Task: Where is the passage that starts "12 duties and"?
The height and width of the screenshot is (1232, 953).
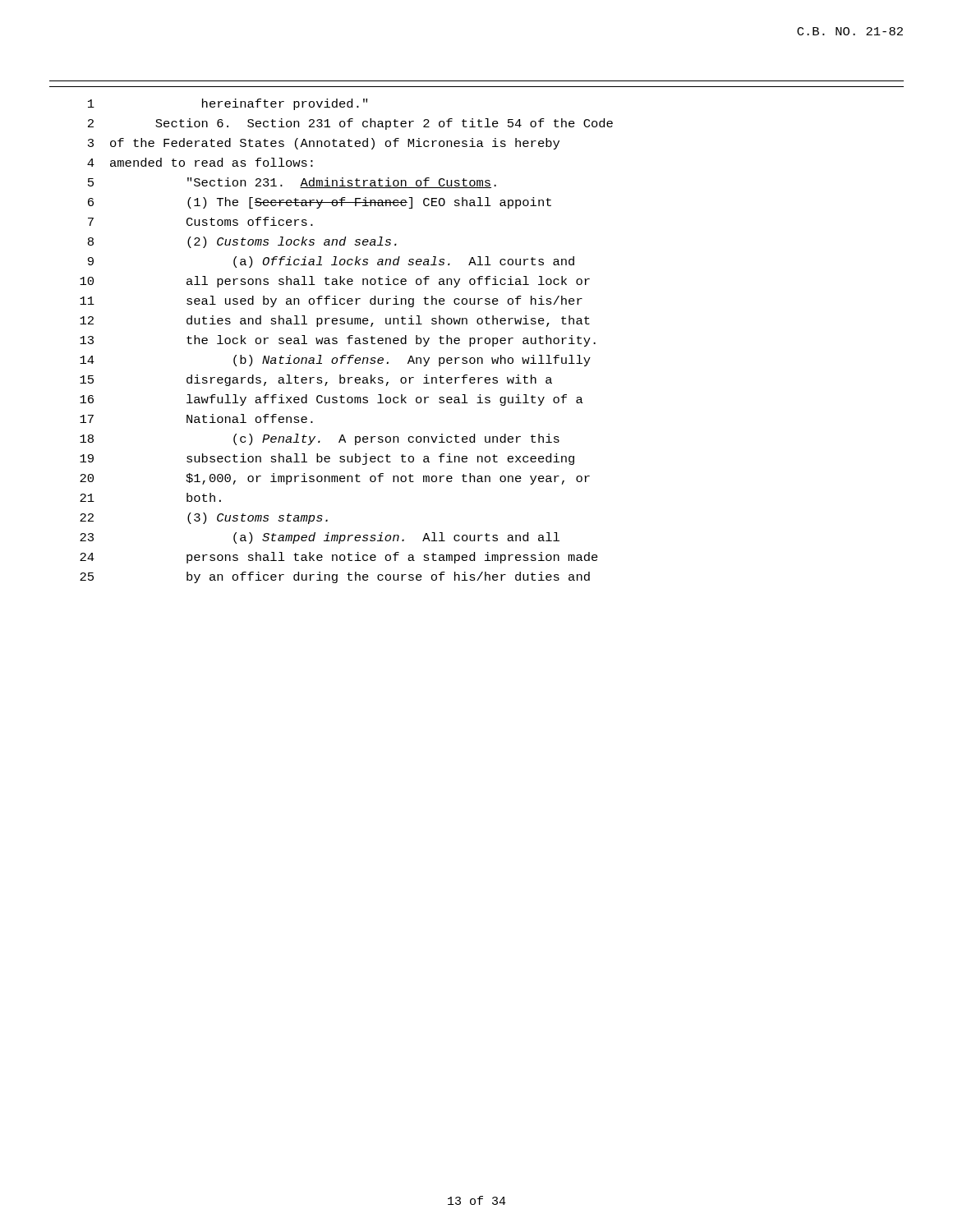Action: click(476, 321)
